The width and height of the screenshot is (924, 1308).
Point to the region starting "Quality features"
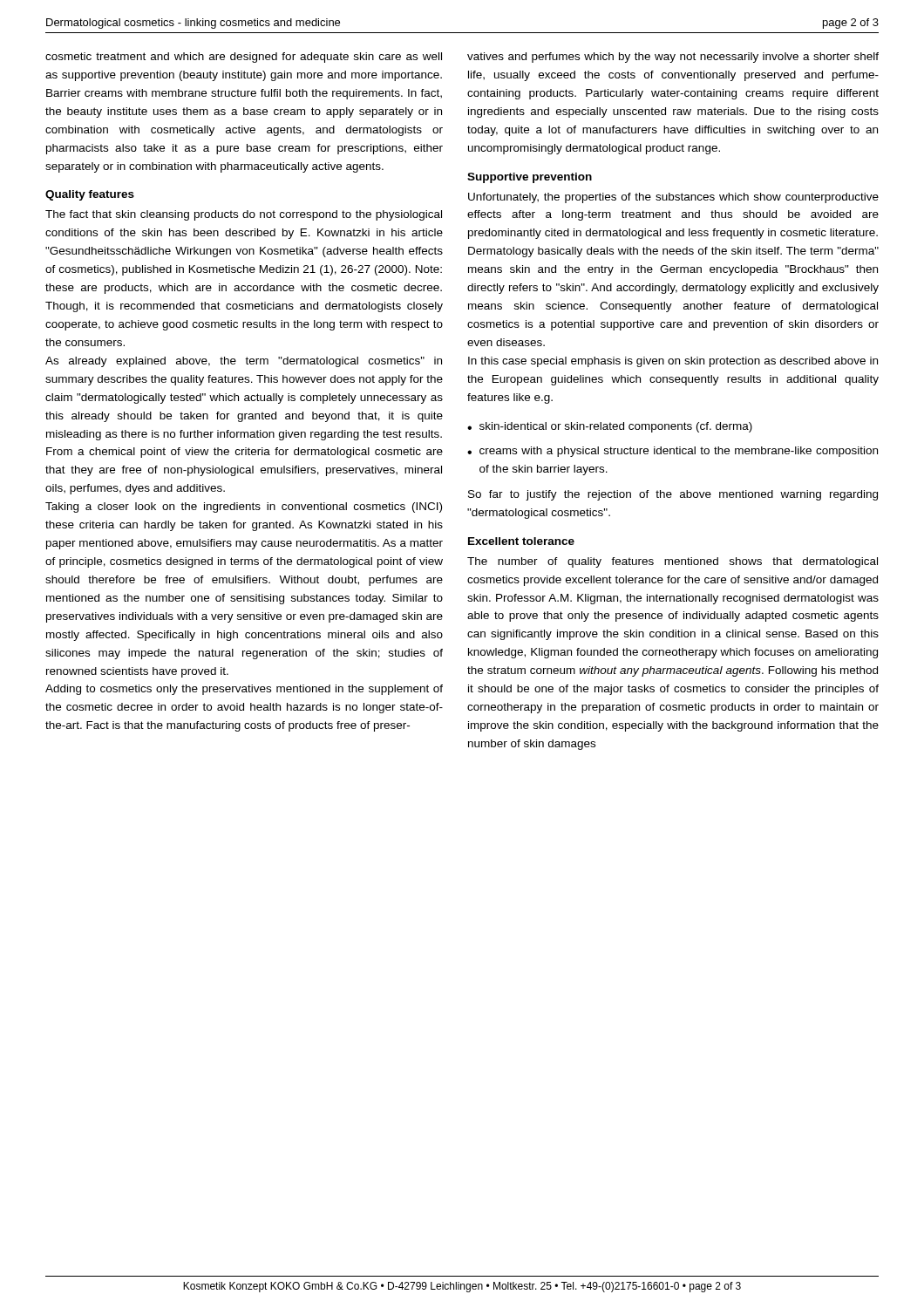pos(90,194)
